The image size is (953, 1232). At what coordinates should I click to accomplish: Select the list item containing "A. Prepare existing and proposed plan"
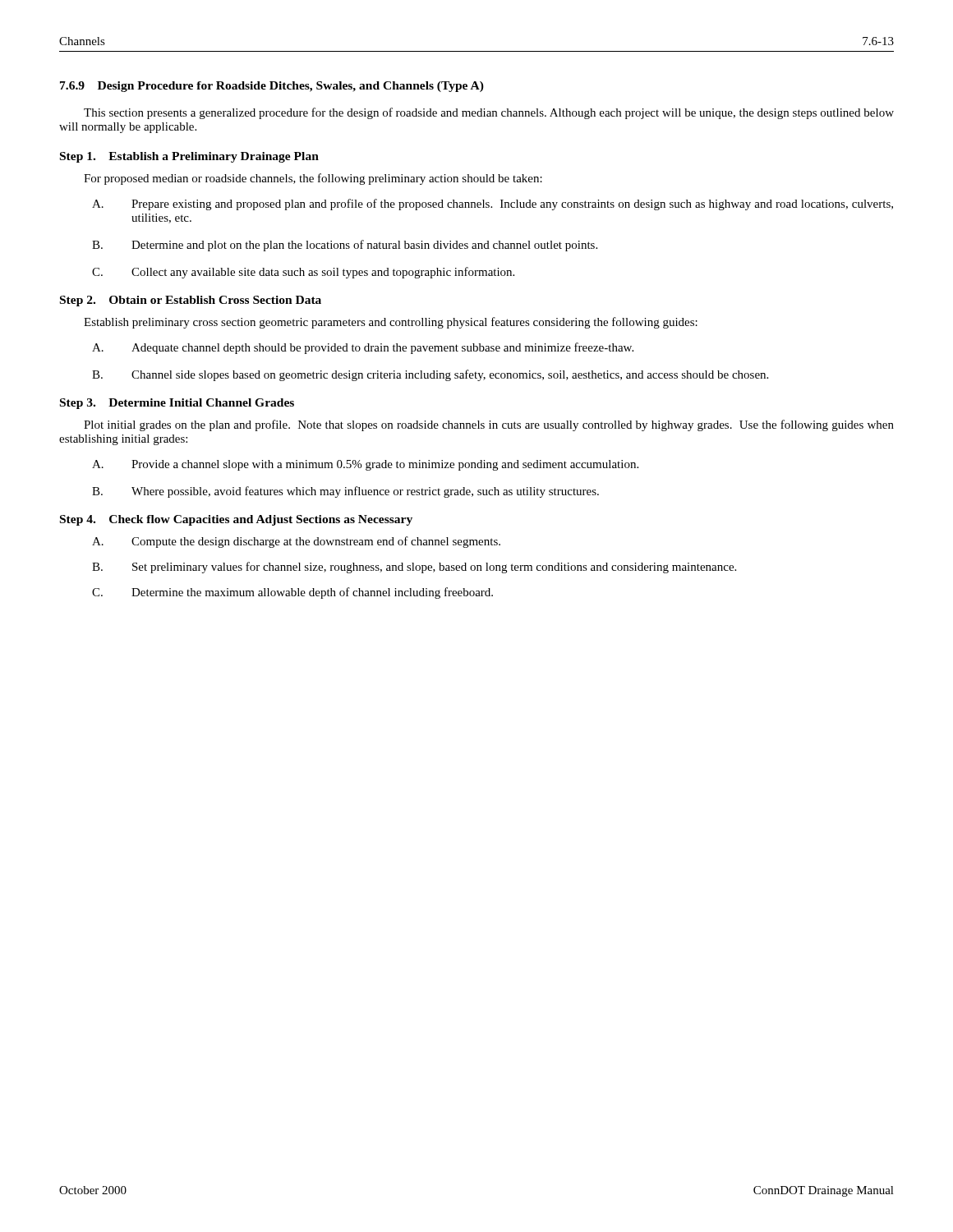(493, 211)
